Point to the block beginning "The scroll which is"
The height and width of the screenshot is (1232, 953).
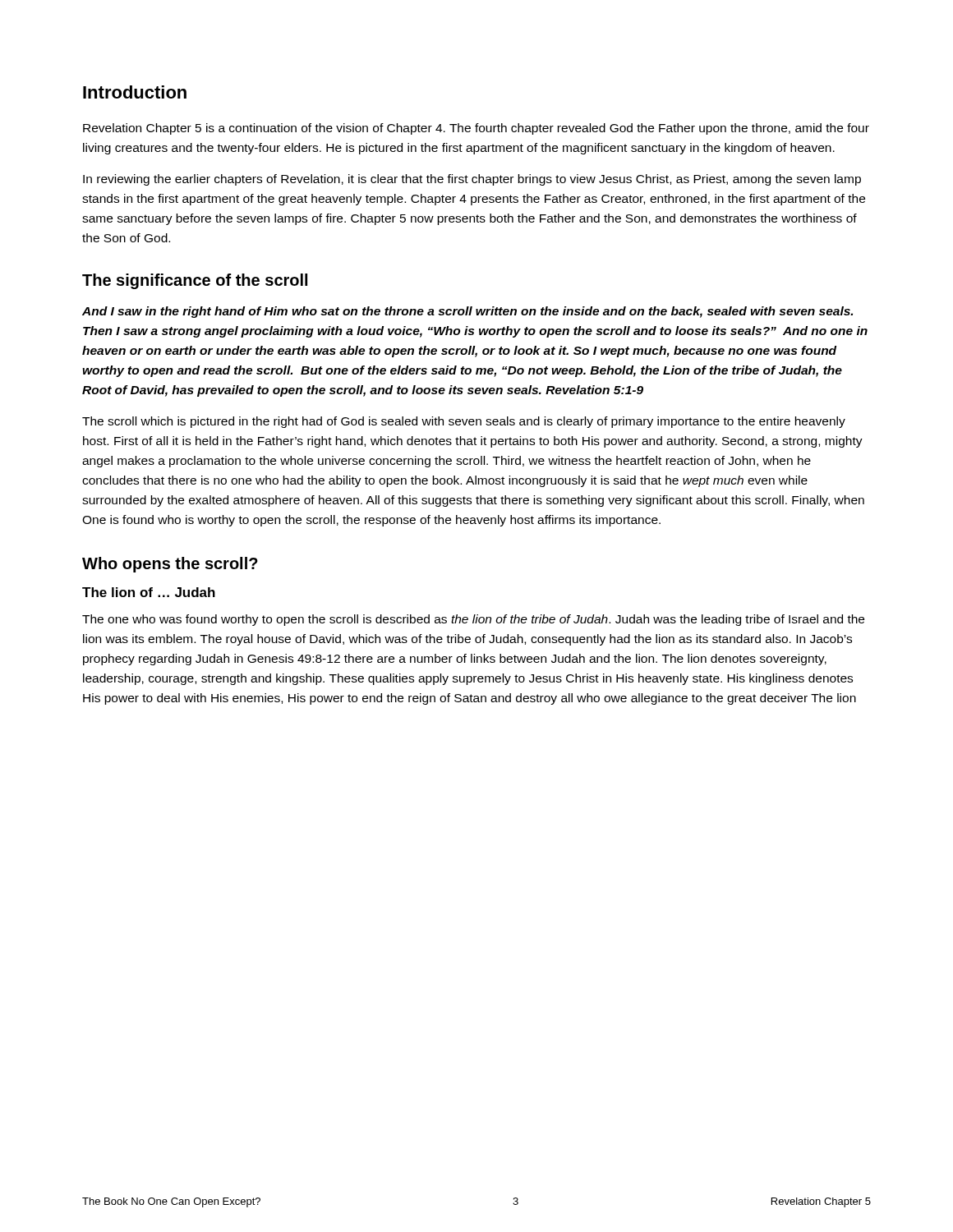[473, 470]
